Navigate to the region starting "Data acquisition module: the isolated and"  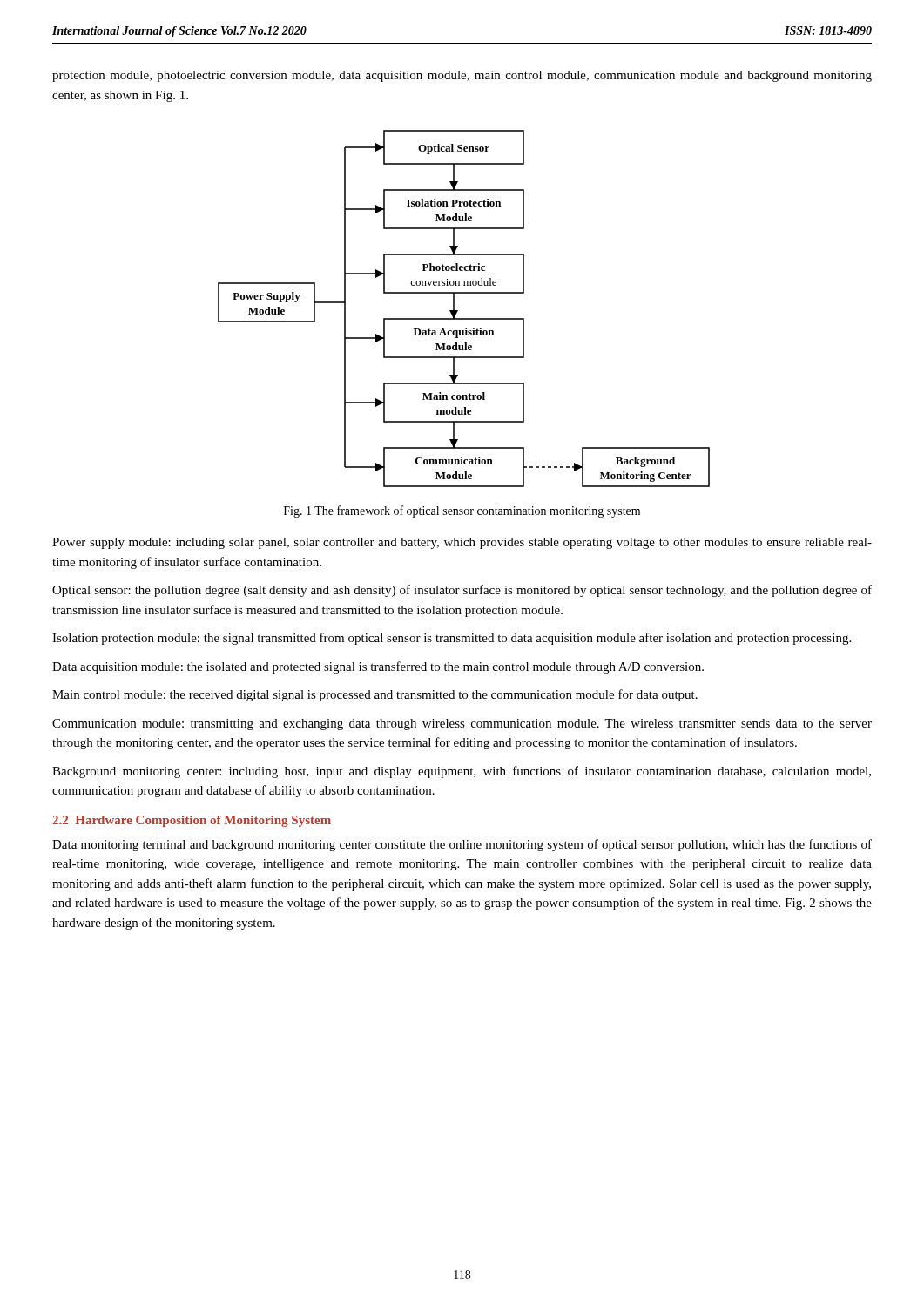(378, 666)
